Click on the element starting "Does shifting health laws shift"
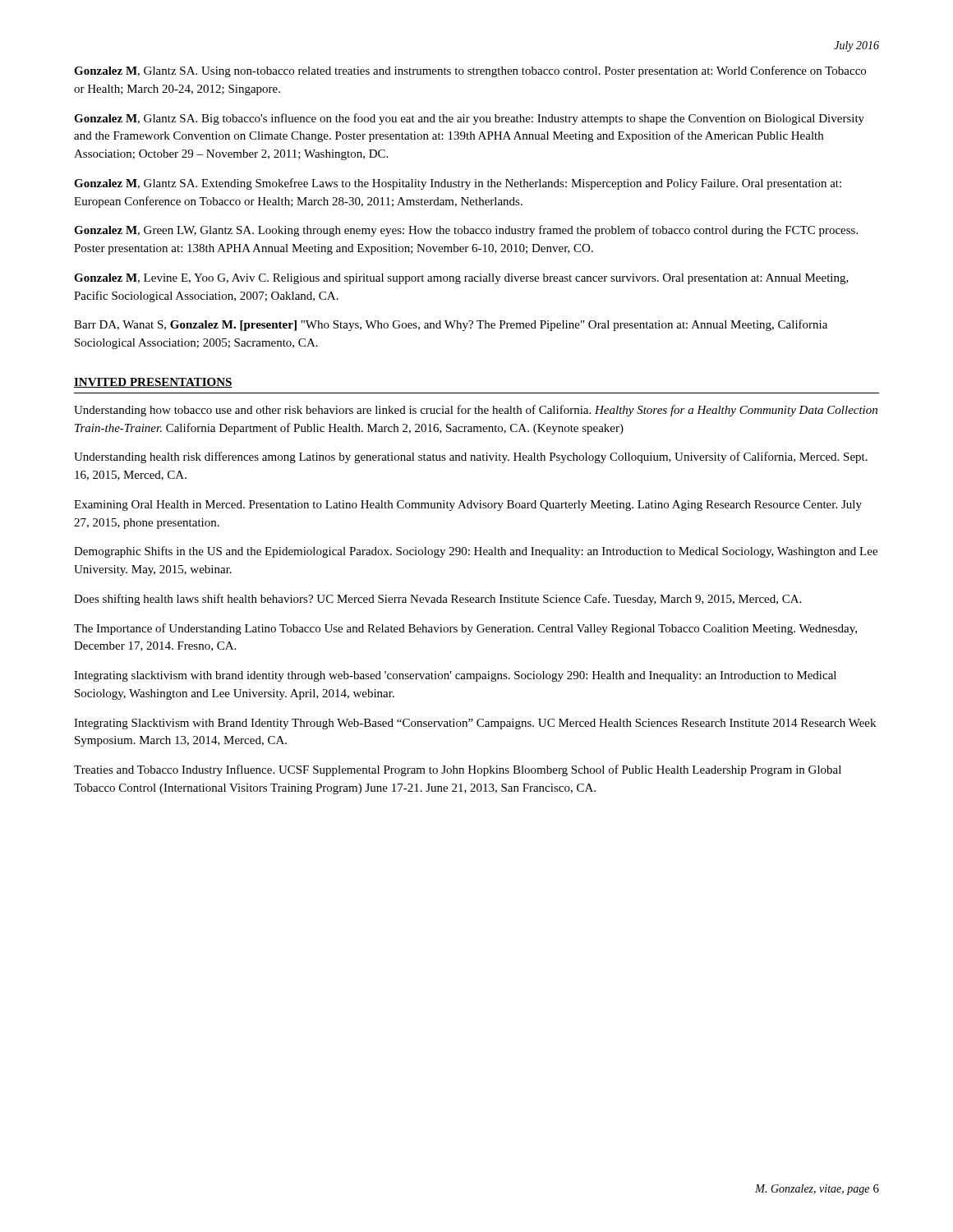 pyautogui.click(x=438, y=599)
